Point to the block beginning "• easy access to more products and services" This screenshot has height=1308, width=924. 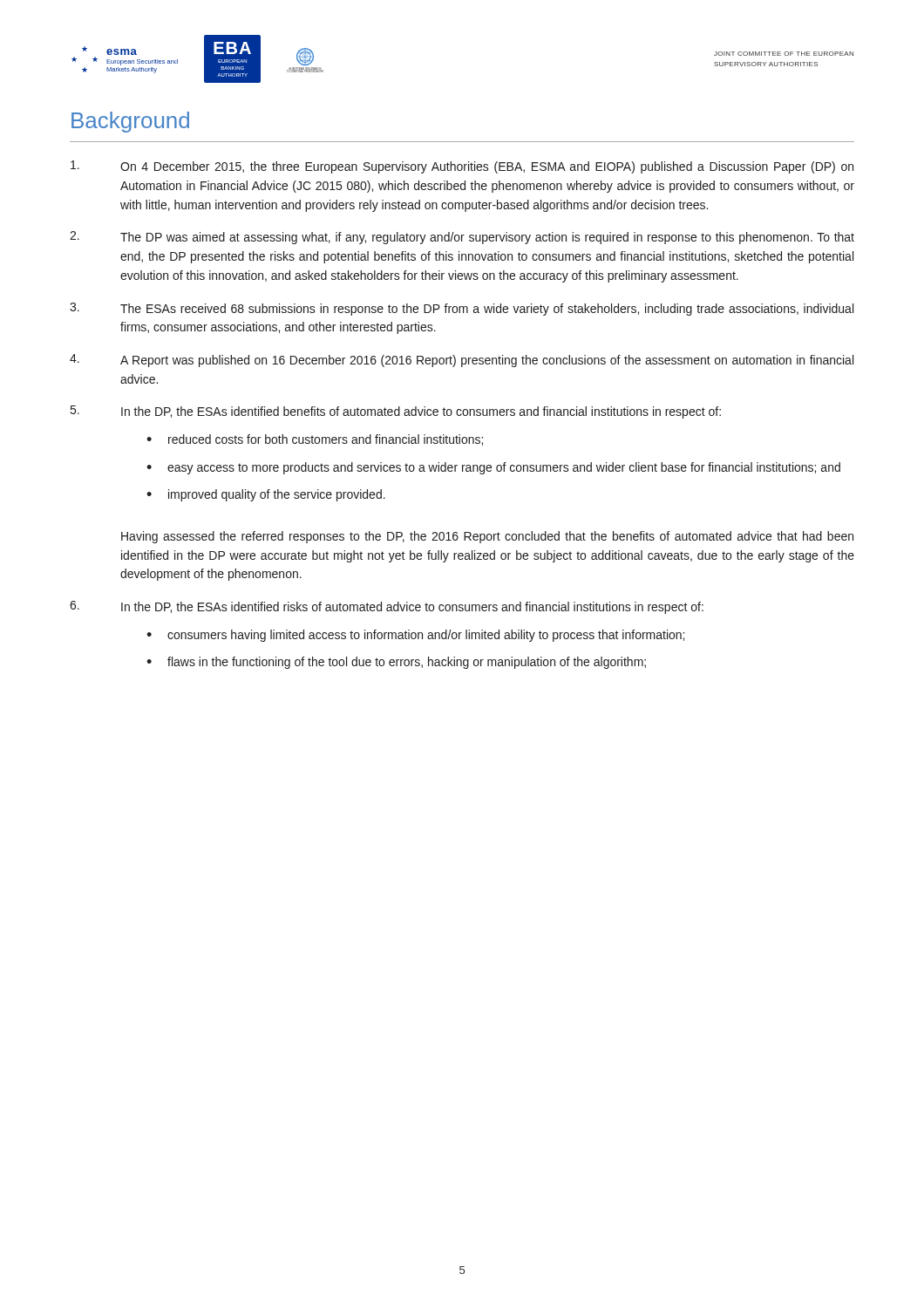500,468
